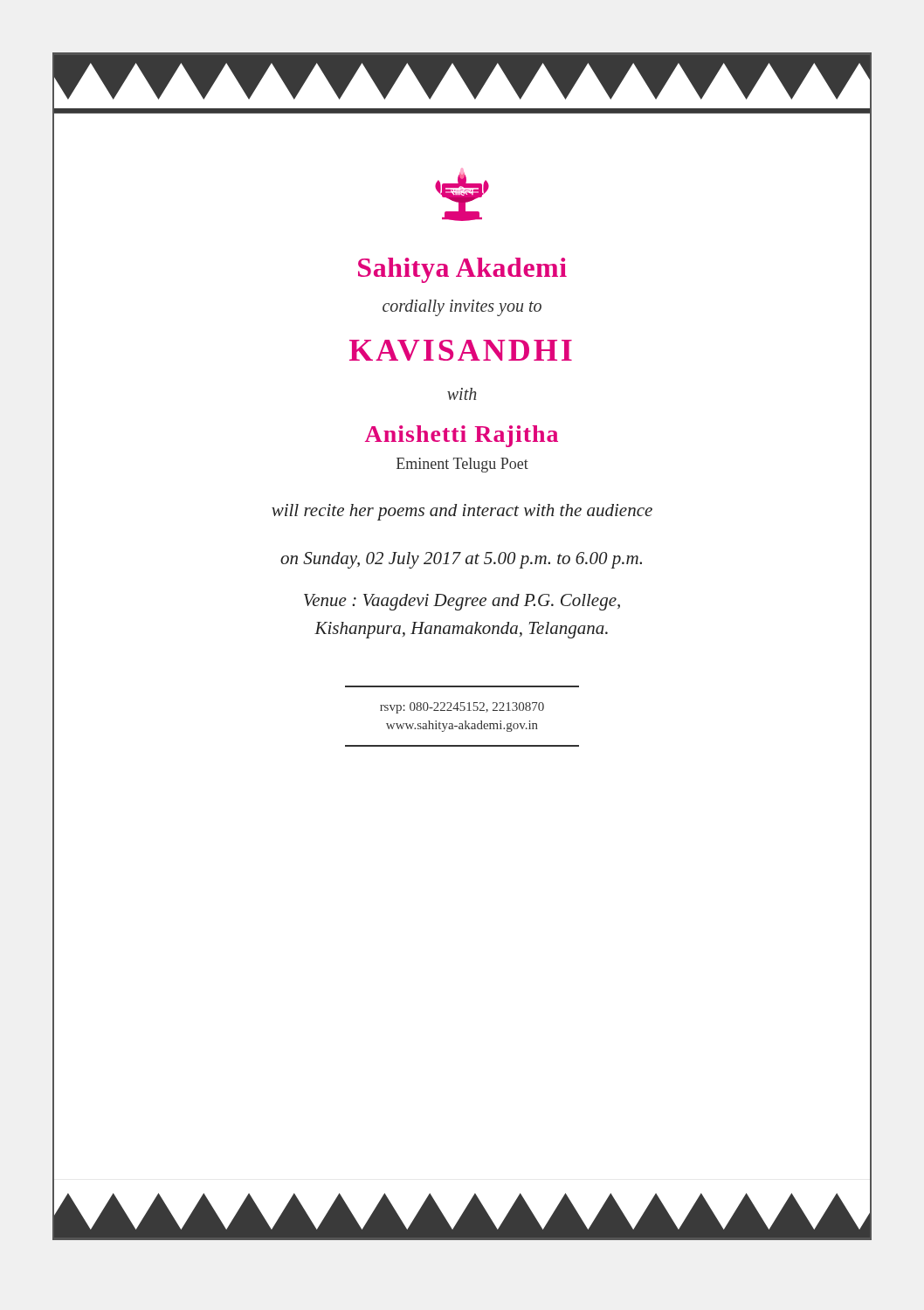Viewport: 924px width, 1310px height.
Task: Locate the text starting "Anishetti Rajitha"
Action: click(x=462, y=434)
